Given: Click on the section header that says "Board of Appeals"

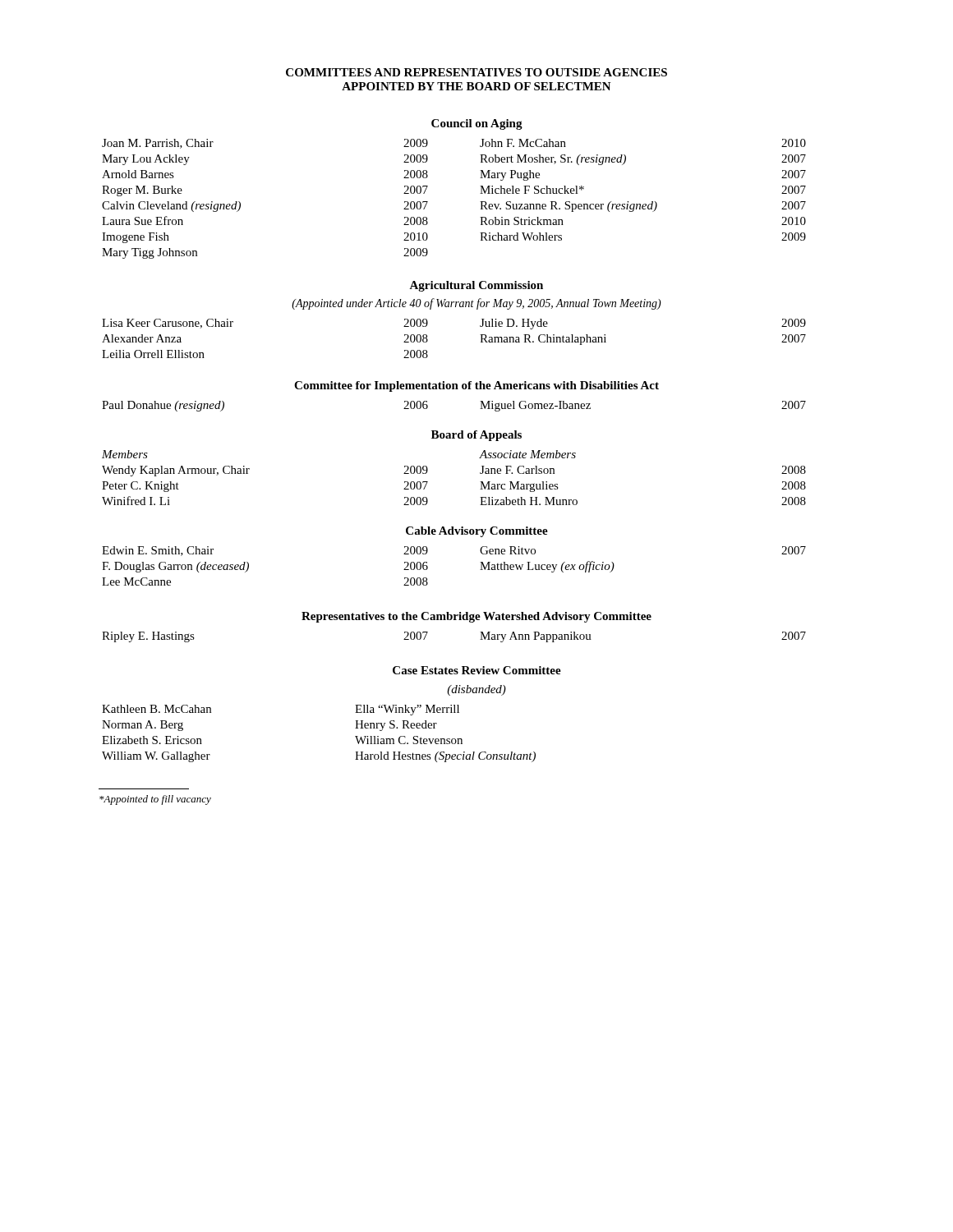Looking at the screenshot, I should [476, 434].
